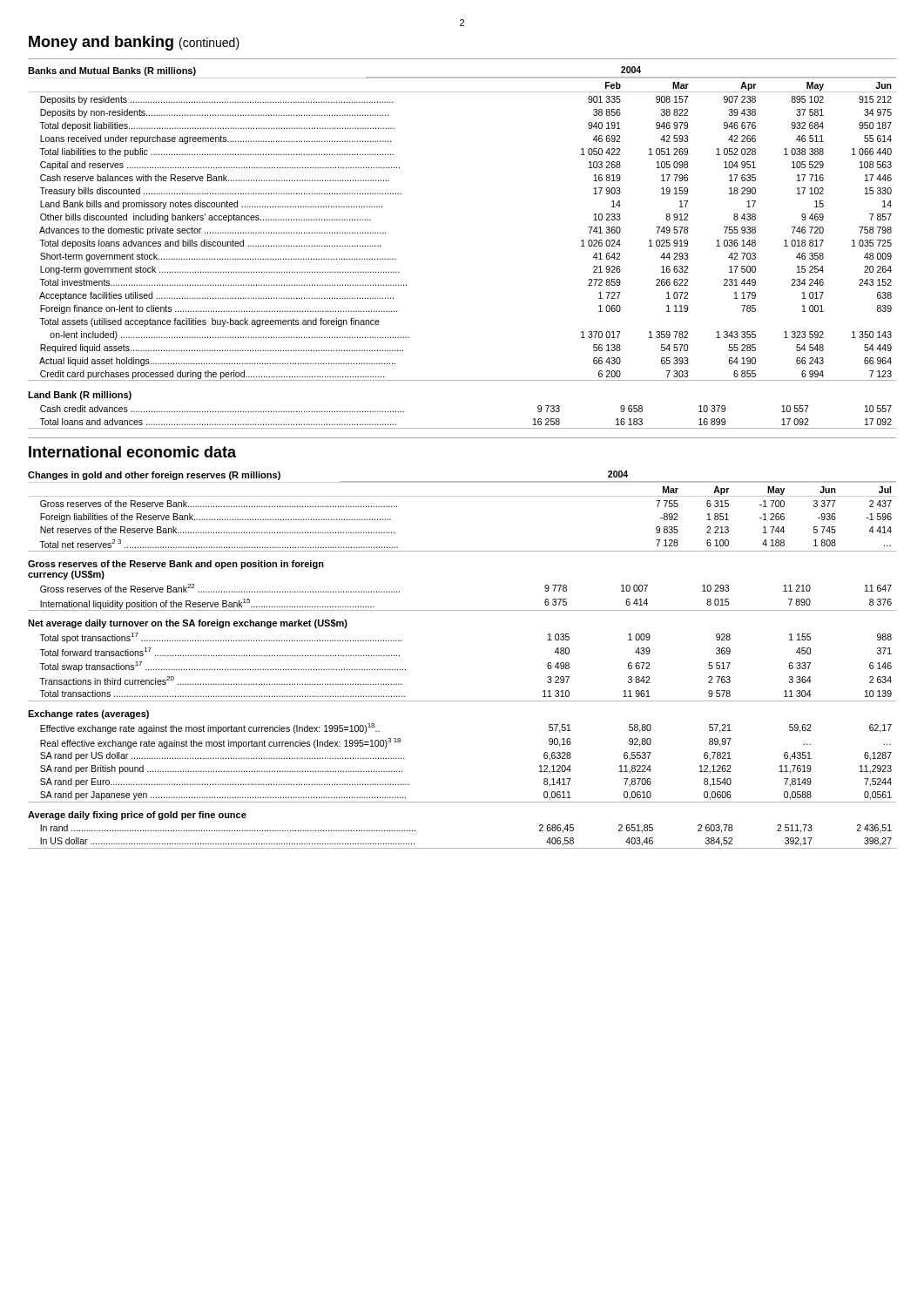The image size is (924, 1307).
Task: Find the table that mentions "In rand ........................................................................................................................................"
Action: tap(462, 835)
